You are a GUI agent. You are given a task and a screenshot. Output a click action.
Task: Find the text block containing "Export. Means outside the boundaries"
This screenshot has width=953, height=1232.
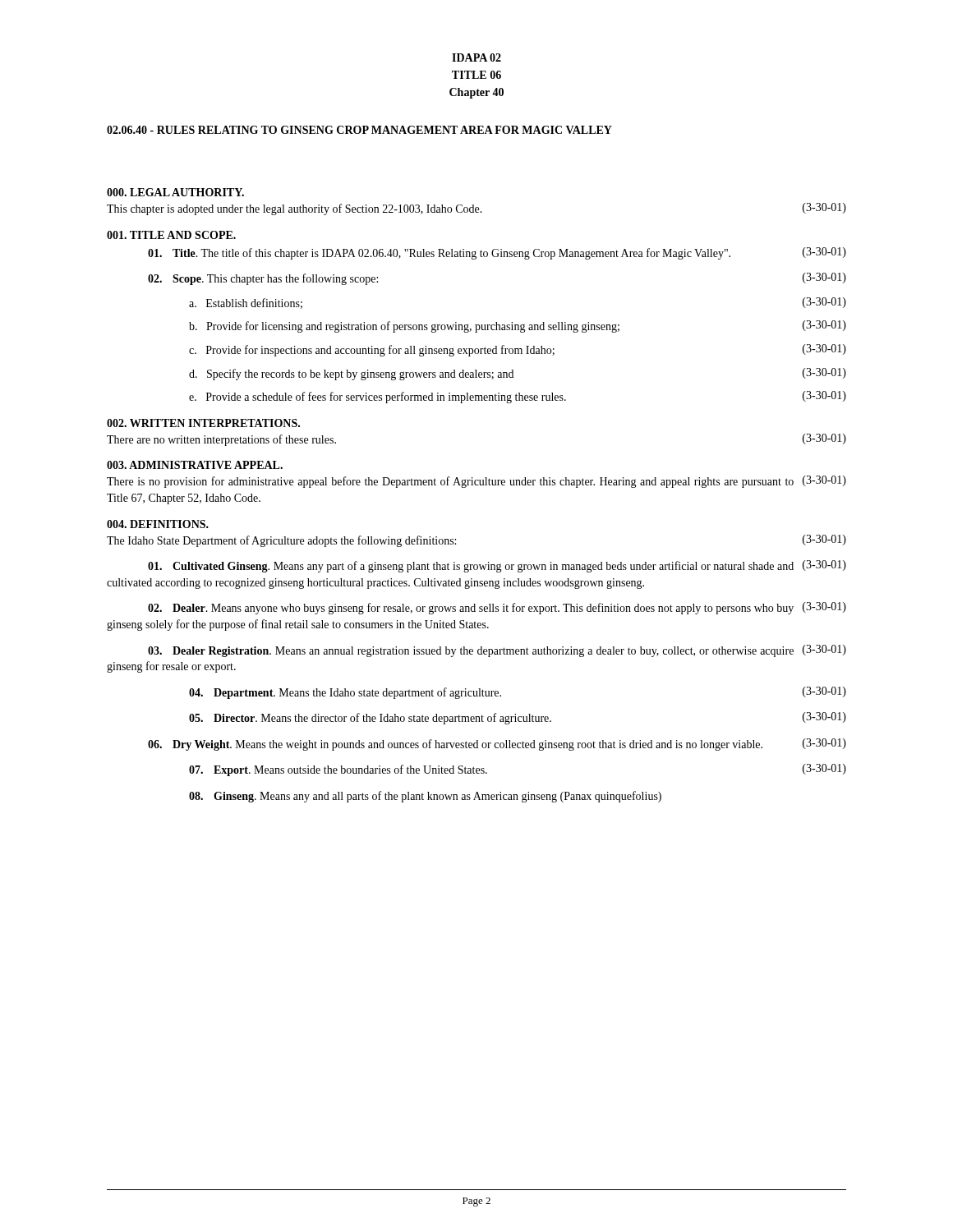[x=476, y=771]
